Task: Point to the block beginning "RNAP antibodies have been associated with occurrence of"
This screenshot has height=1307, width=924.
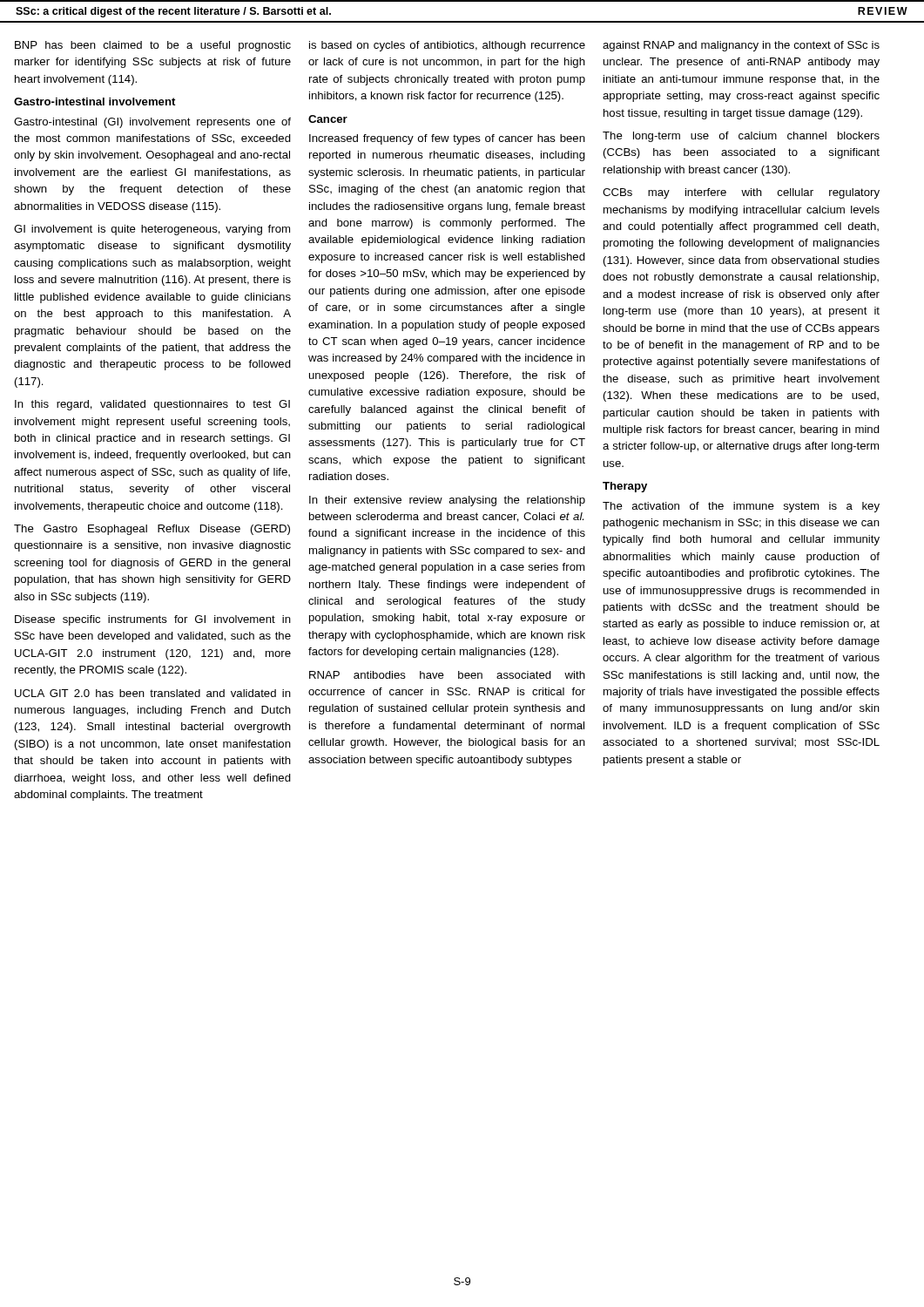Action: 447,717
